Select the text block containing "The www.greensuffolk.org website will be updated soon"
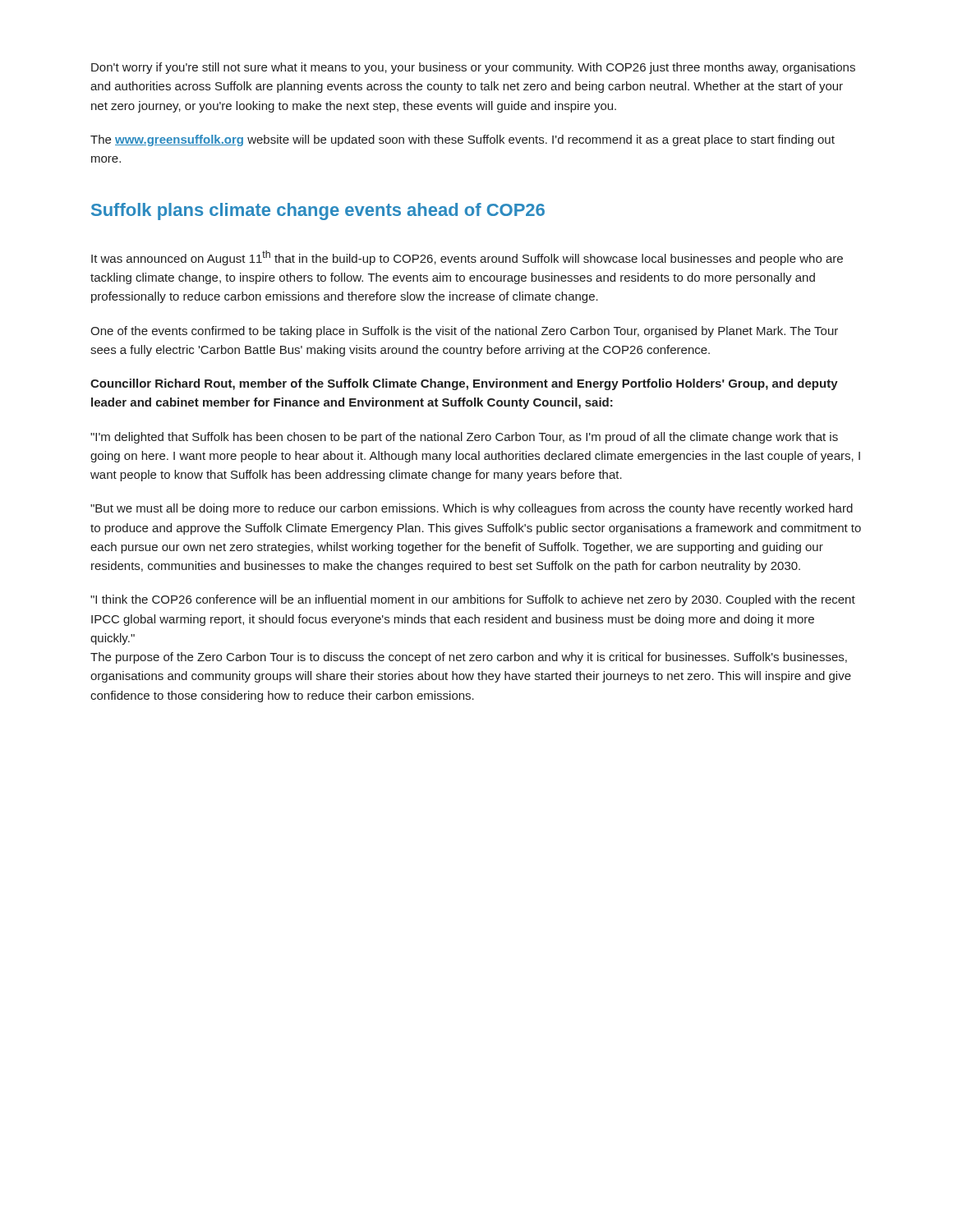The width and height of the screenshot is (953, 1232). 462,149
